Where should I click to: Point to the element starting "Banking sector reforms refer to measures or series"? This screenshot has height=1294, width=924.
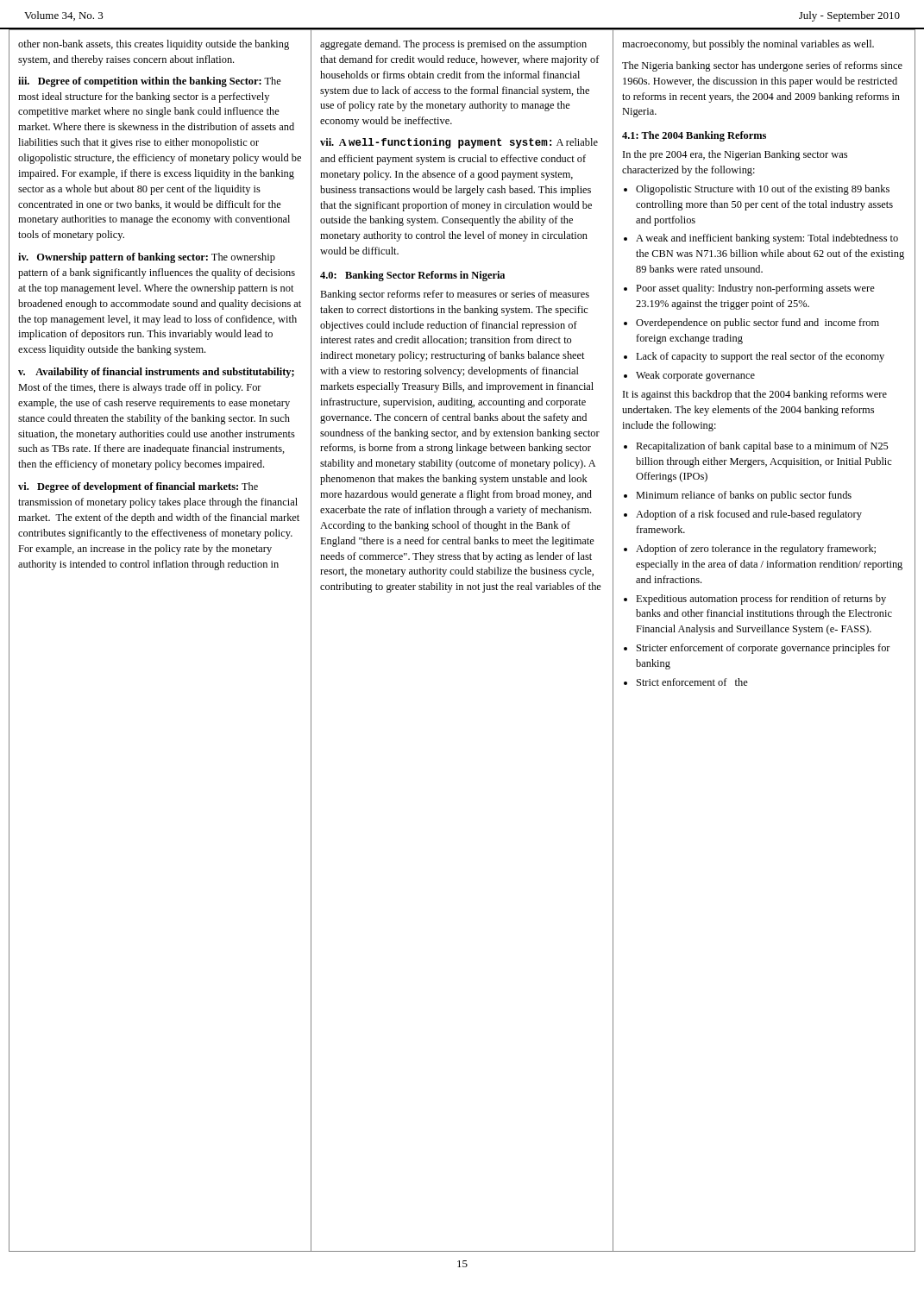(461, 440)
